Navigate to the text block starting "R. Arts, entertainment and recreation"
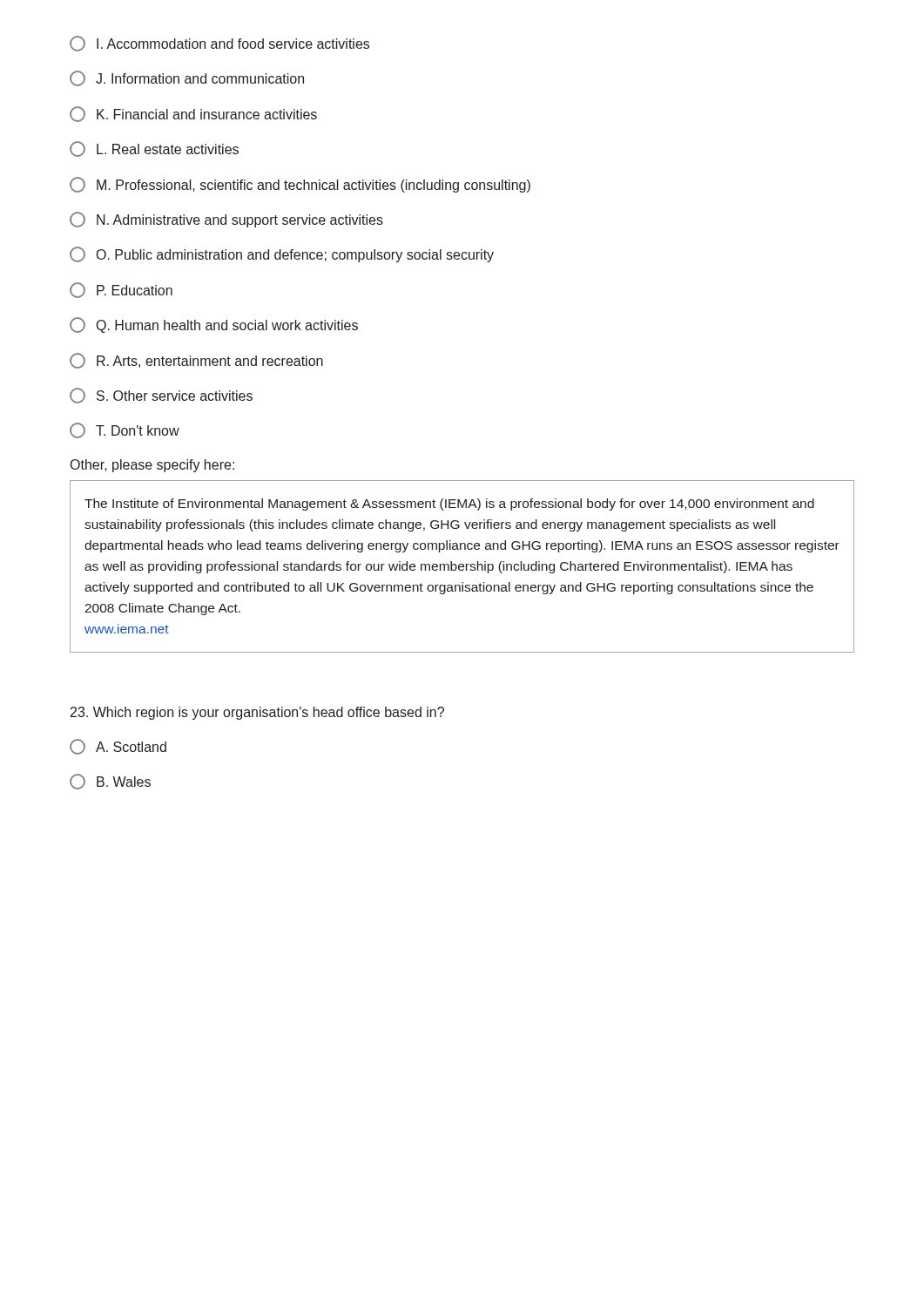This screenshot has width=924, height=1307. pyautogui.click(x=197, y=361)
